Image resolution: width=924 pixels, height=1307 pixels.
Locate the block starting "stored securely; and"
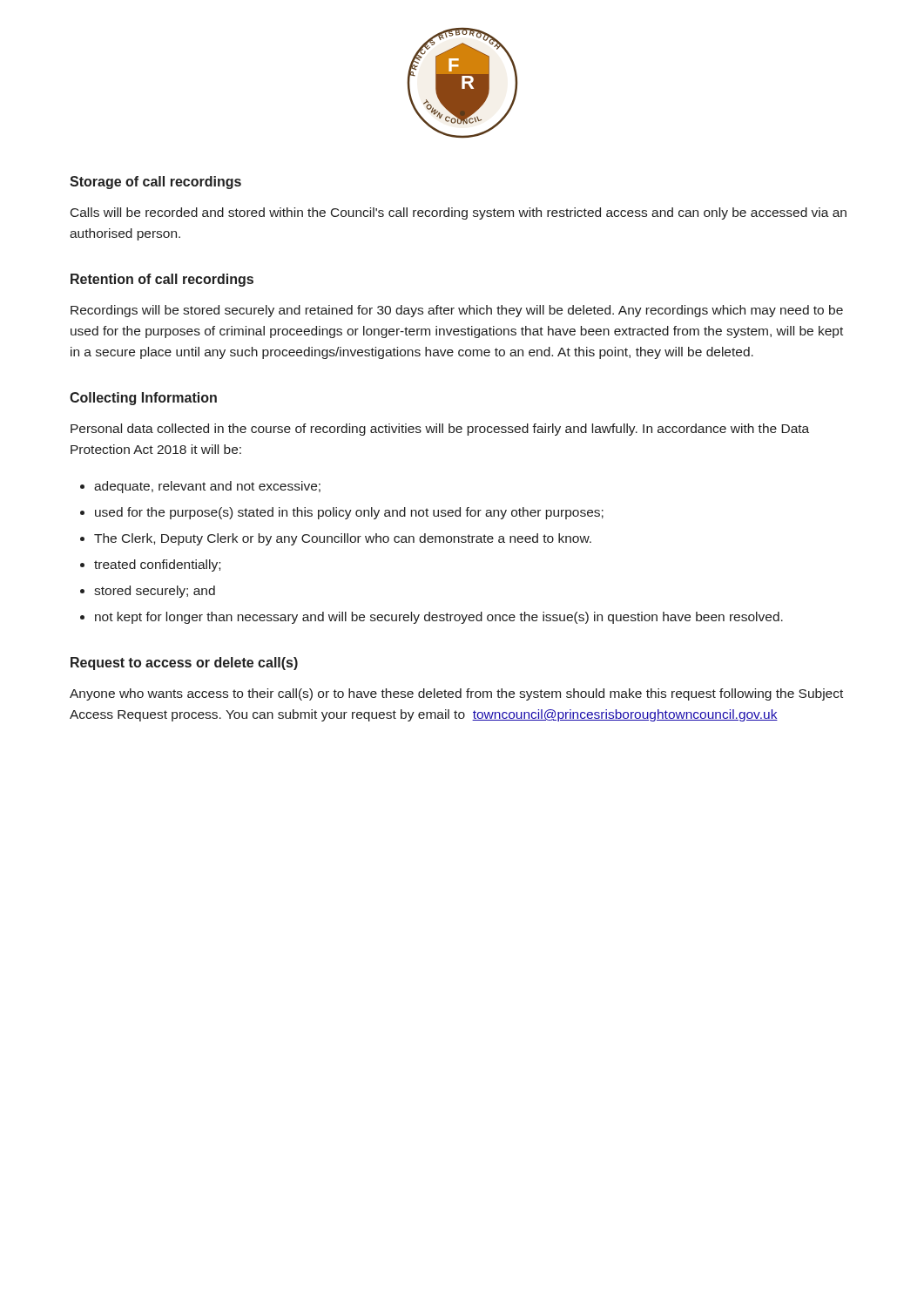tap(155, 590)
